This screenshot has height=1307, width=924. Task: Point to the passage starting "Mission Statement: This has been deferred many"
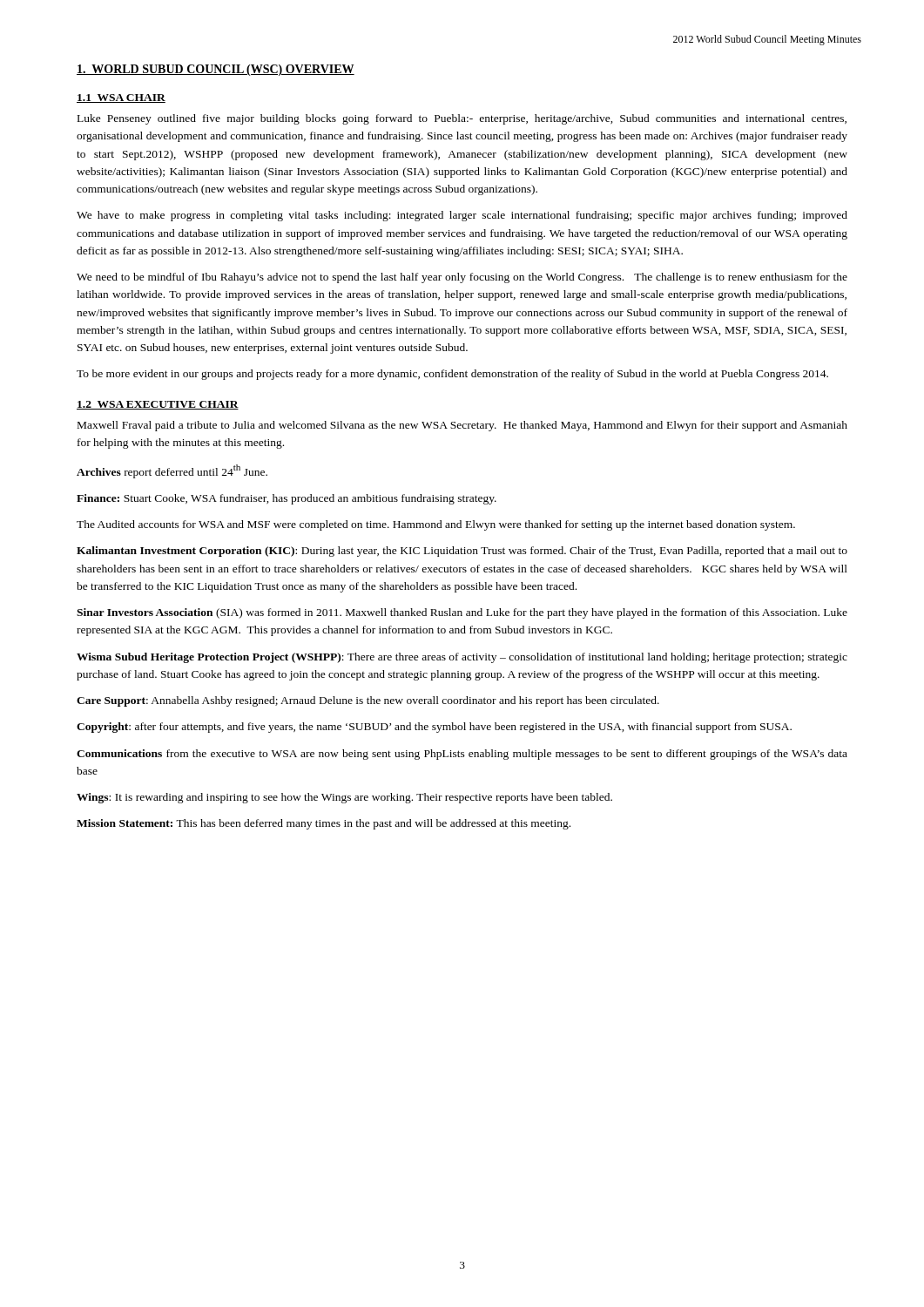[324, 823]
